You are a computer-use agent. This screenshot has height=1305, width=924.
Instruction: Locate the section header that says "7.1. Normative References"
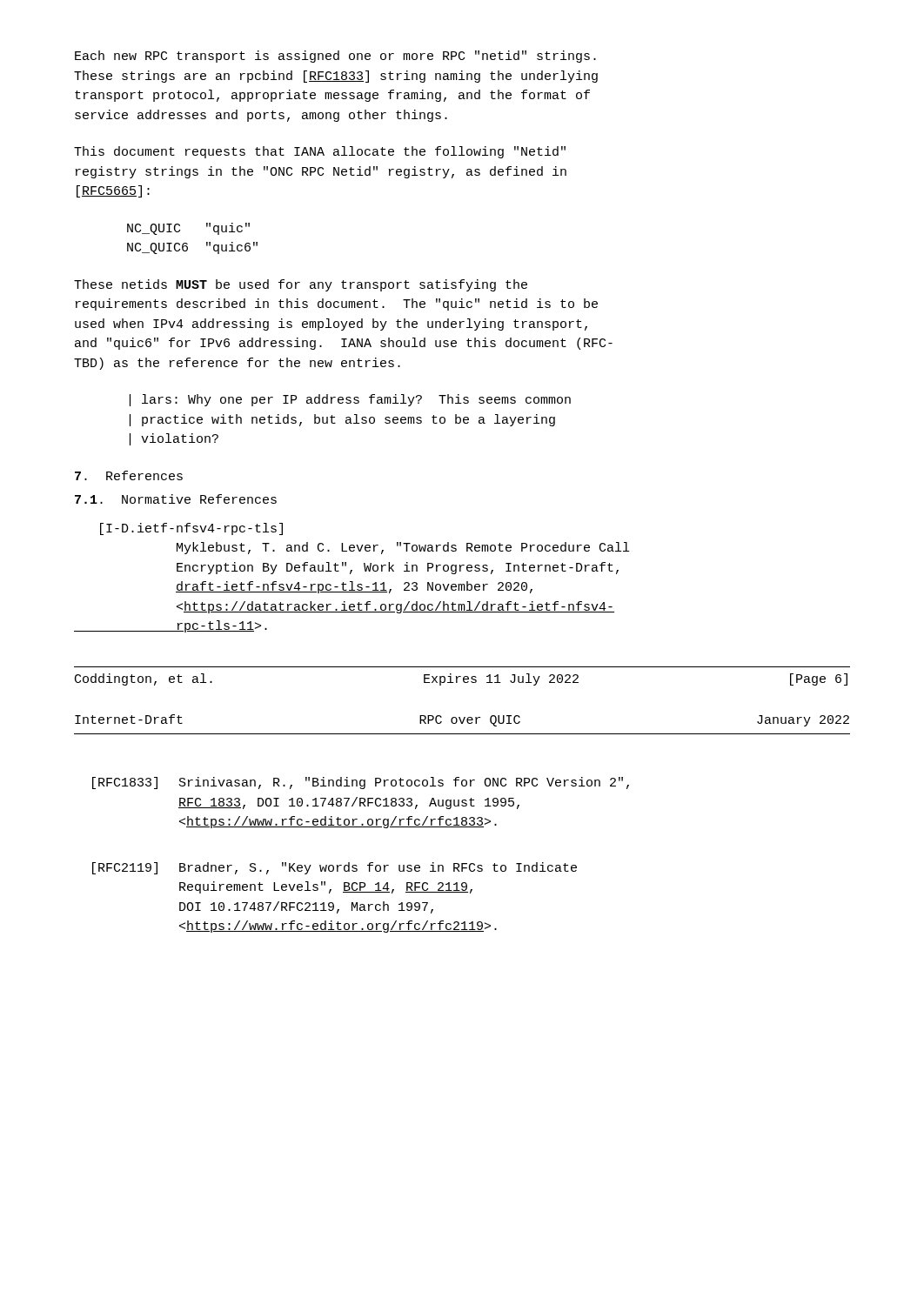pyautogui.click(x=176, y=500)
